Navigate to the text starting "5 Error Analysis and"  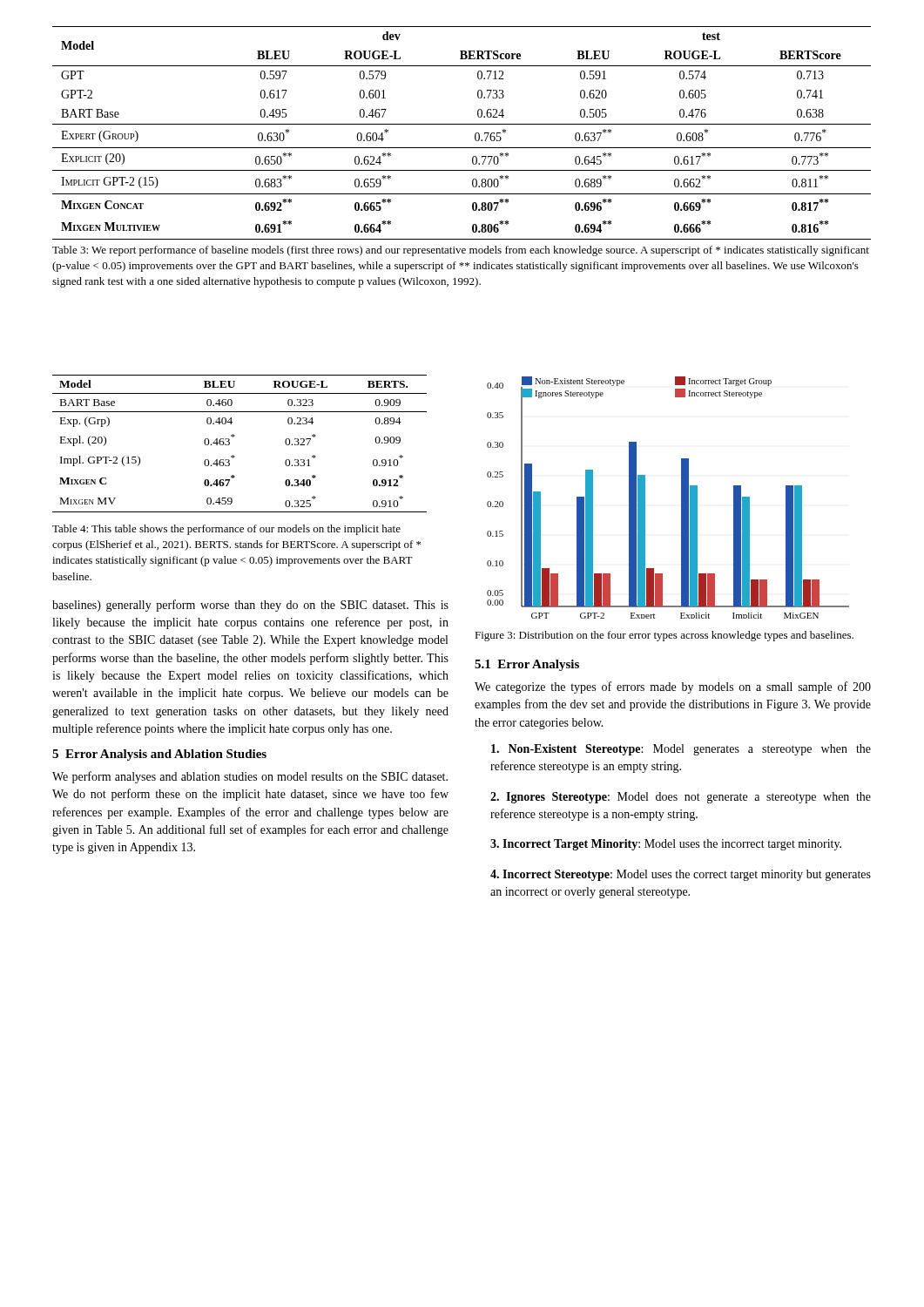point(159,754)
